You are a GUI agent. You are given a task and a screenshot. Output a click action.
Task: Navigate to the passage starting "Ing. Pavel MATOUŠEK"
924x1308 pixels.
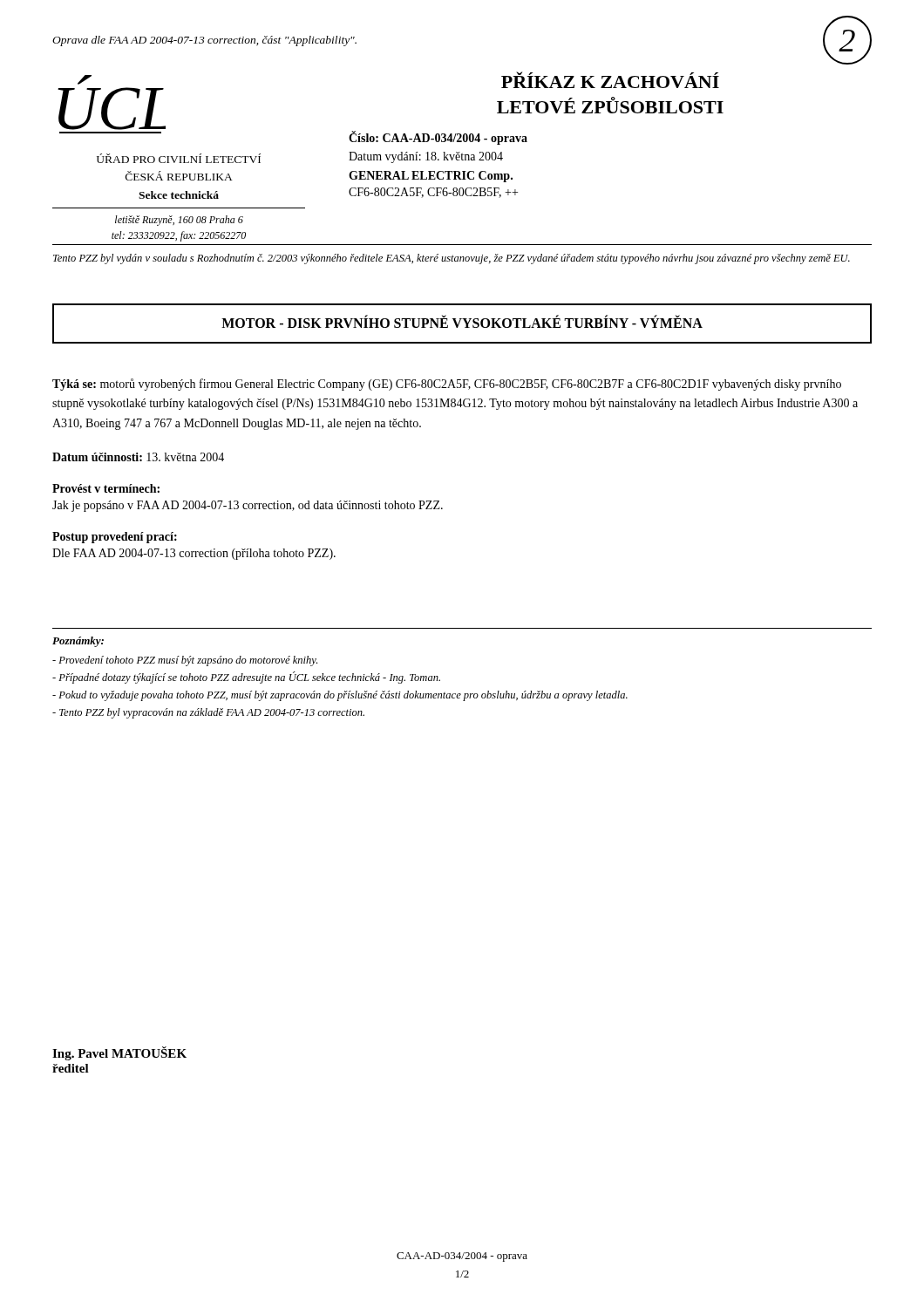pos(119,1061)
